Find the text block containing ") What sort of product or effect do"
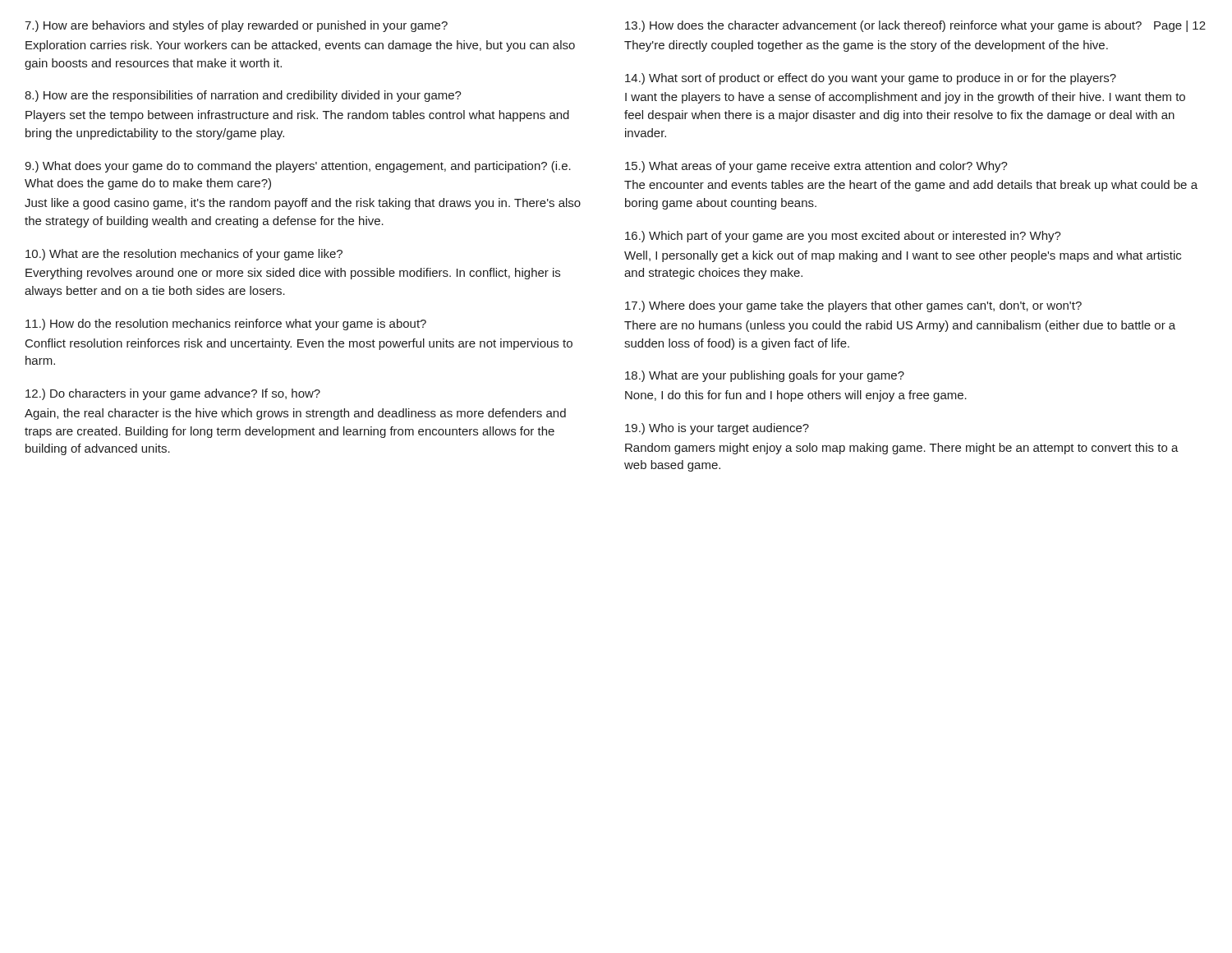Viewport: 1232px width, 953px height. pyautogui.click(x=912, y=105)
